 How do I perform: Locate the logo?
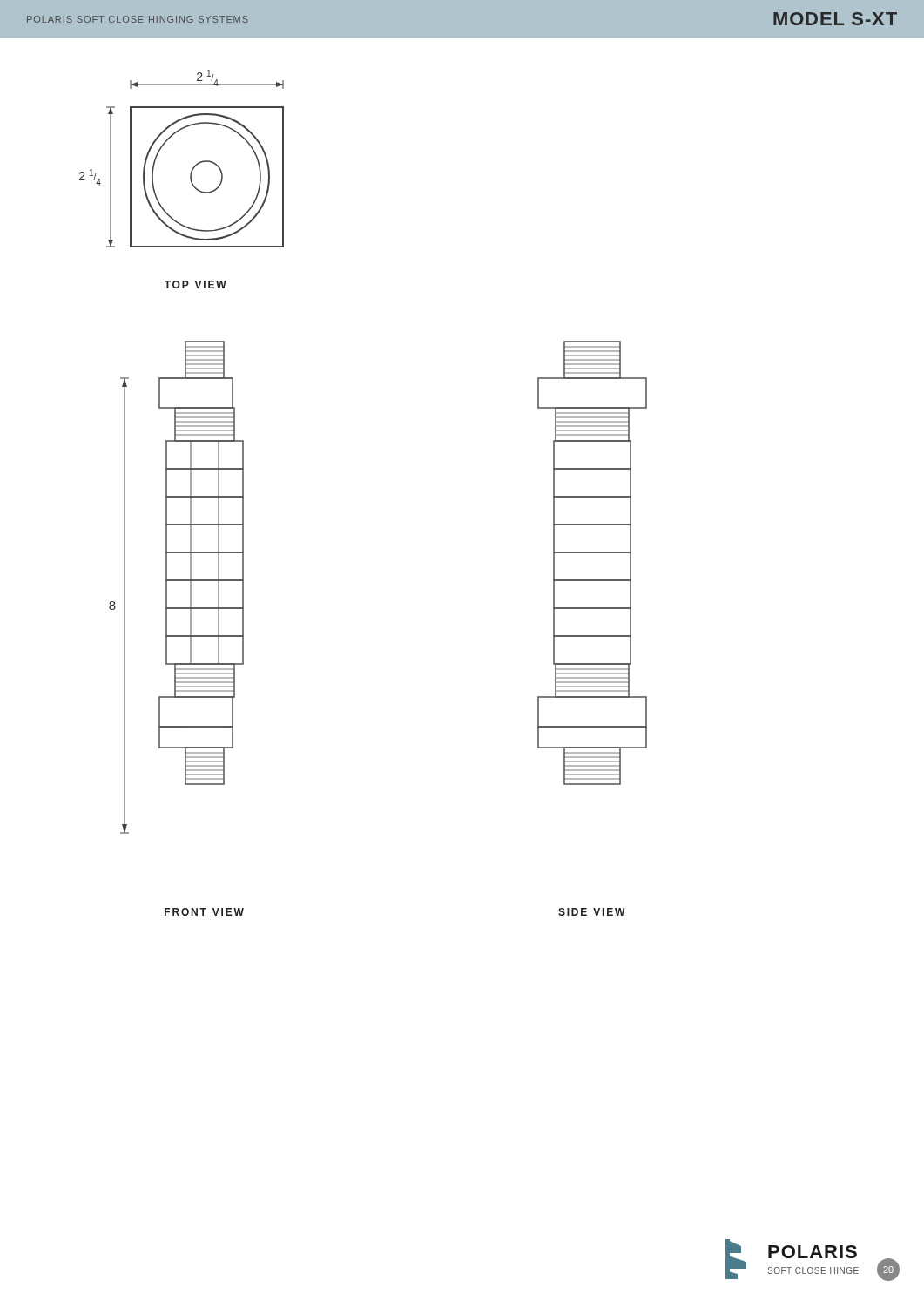pyautogui.click(x=813, y=1256)
